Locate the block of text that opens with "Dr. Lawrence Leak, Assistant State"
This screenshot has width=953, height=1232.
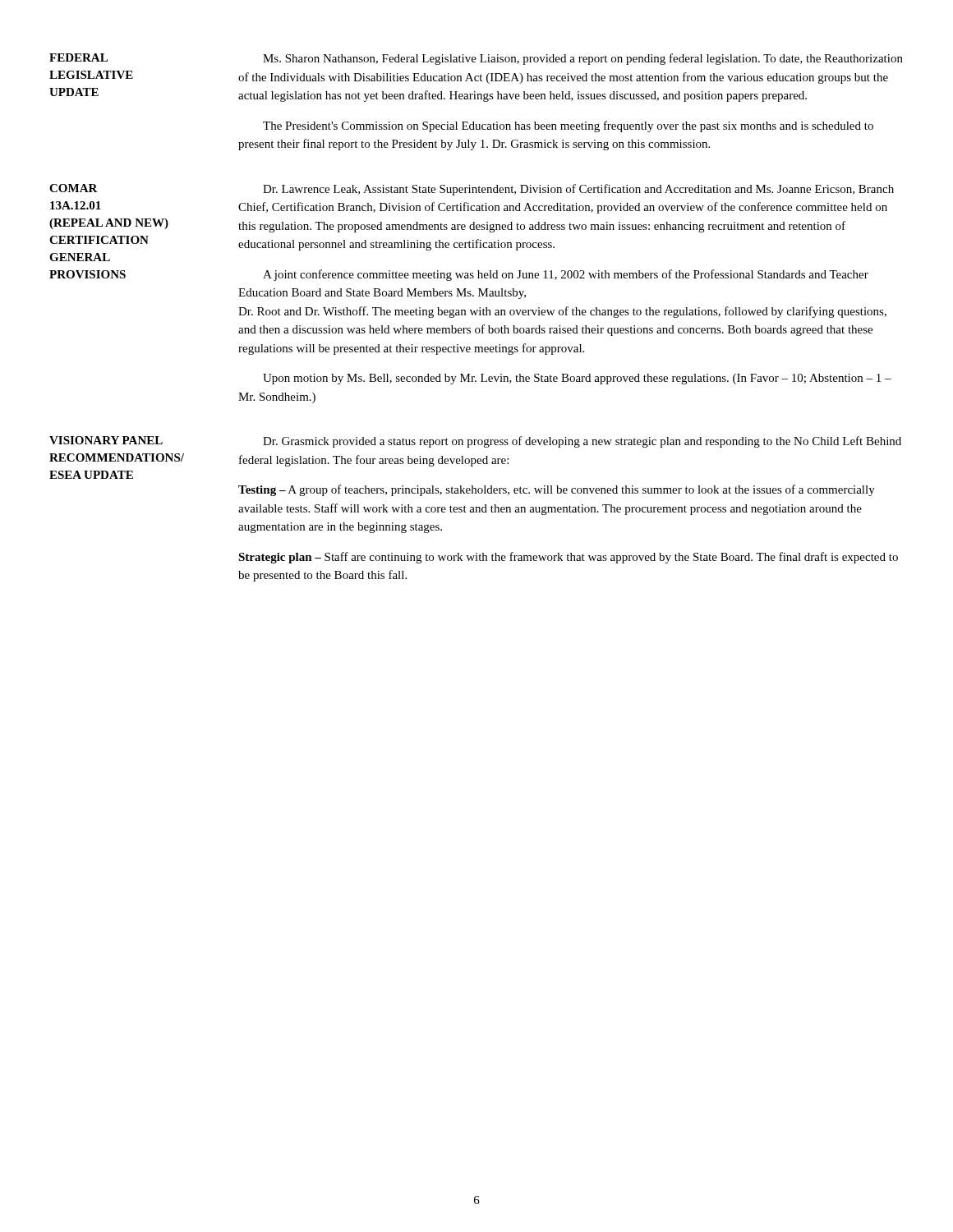(578, 190)
